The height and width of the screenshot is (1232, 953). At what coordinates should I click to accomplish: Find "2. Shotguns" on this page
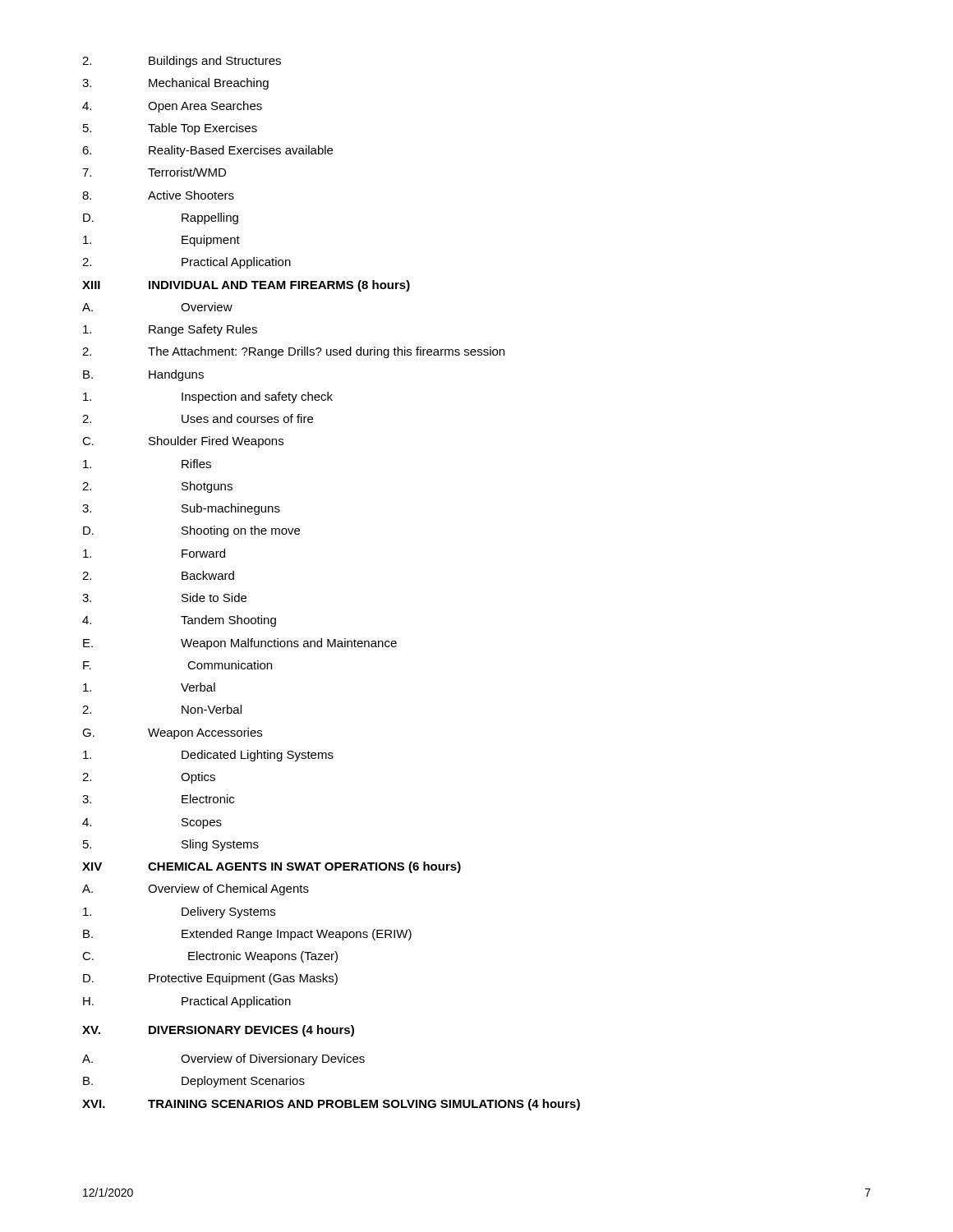86,487
